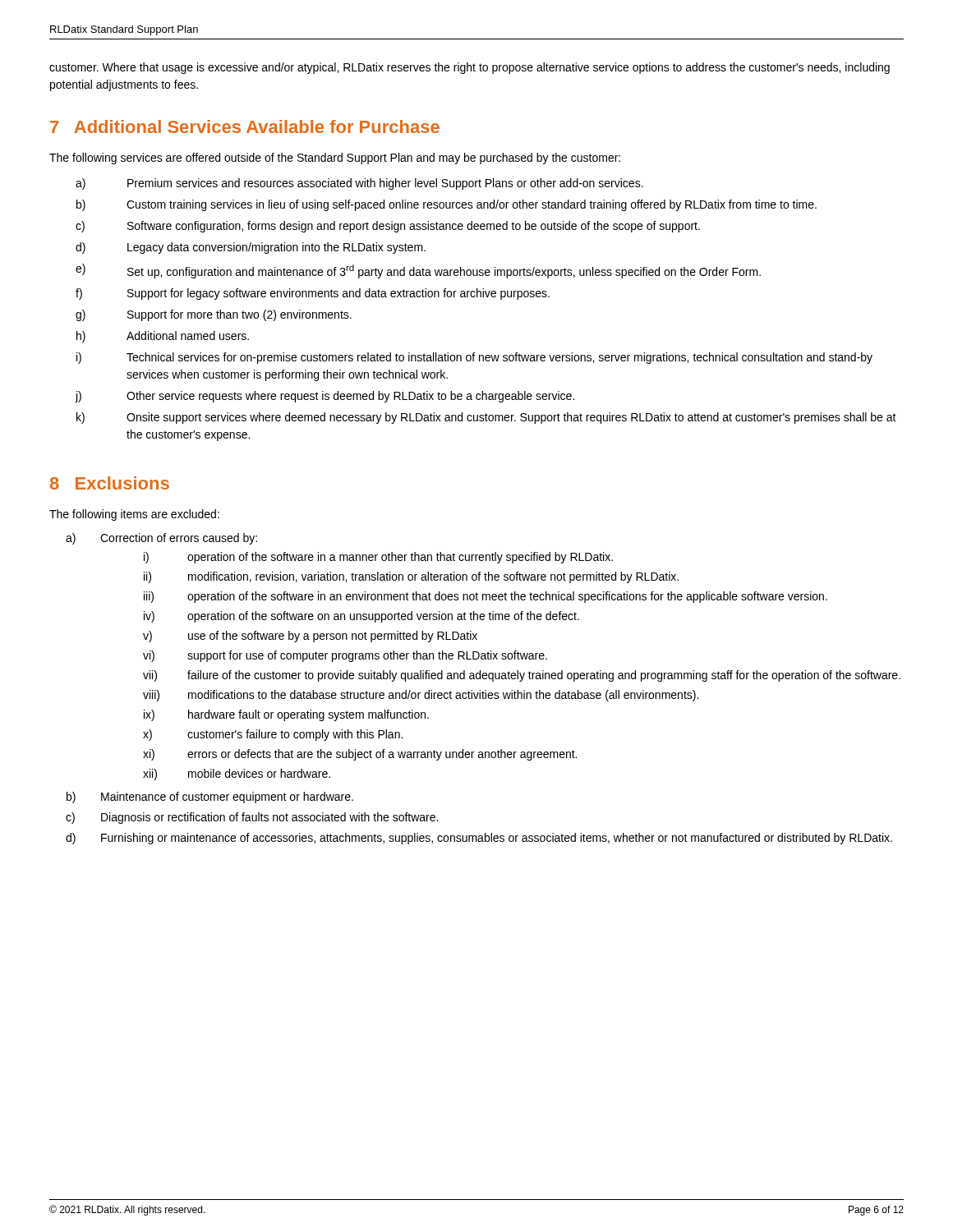Image resolution: width=953 pixels, height=1232 pixels.
Task: Select the list item containing "k) Onsite support services where deemed"
Action: pyautogui.click(x=476, y=426)
